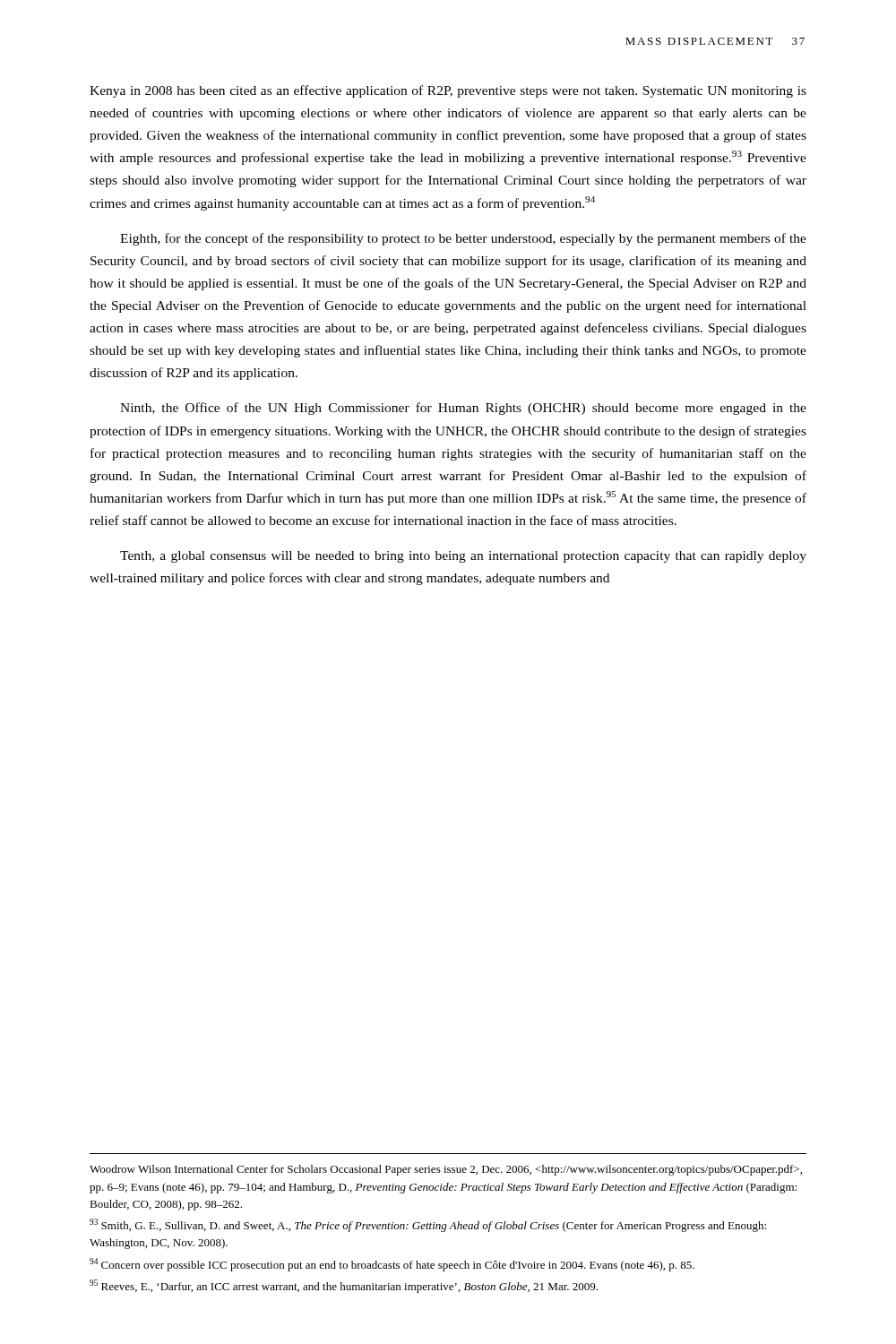Locate the footnote with the text "95 Reeves, E.,"

[448, 1286]
